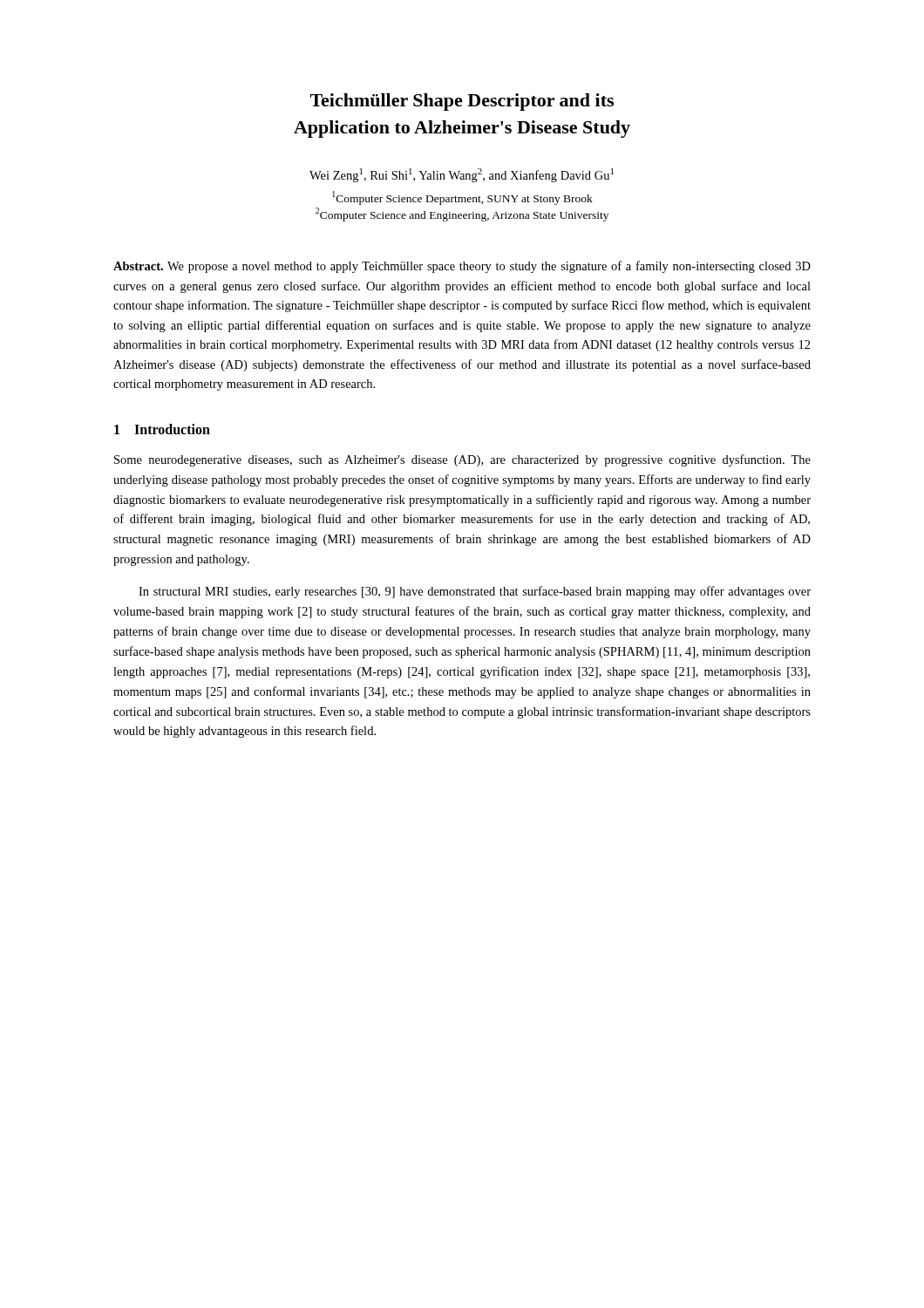Click the passage that begins "1Computer Science Department, SUNY"
Viewport: 924px width, 1308px height.
tap(462, 205)
